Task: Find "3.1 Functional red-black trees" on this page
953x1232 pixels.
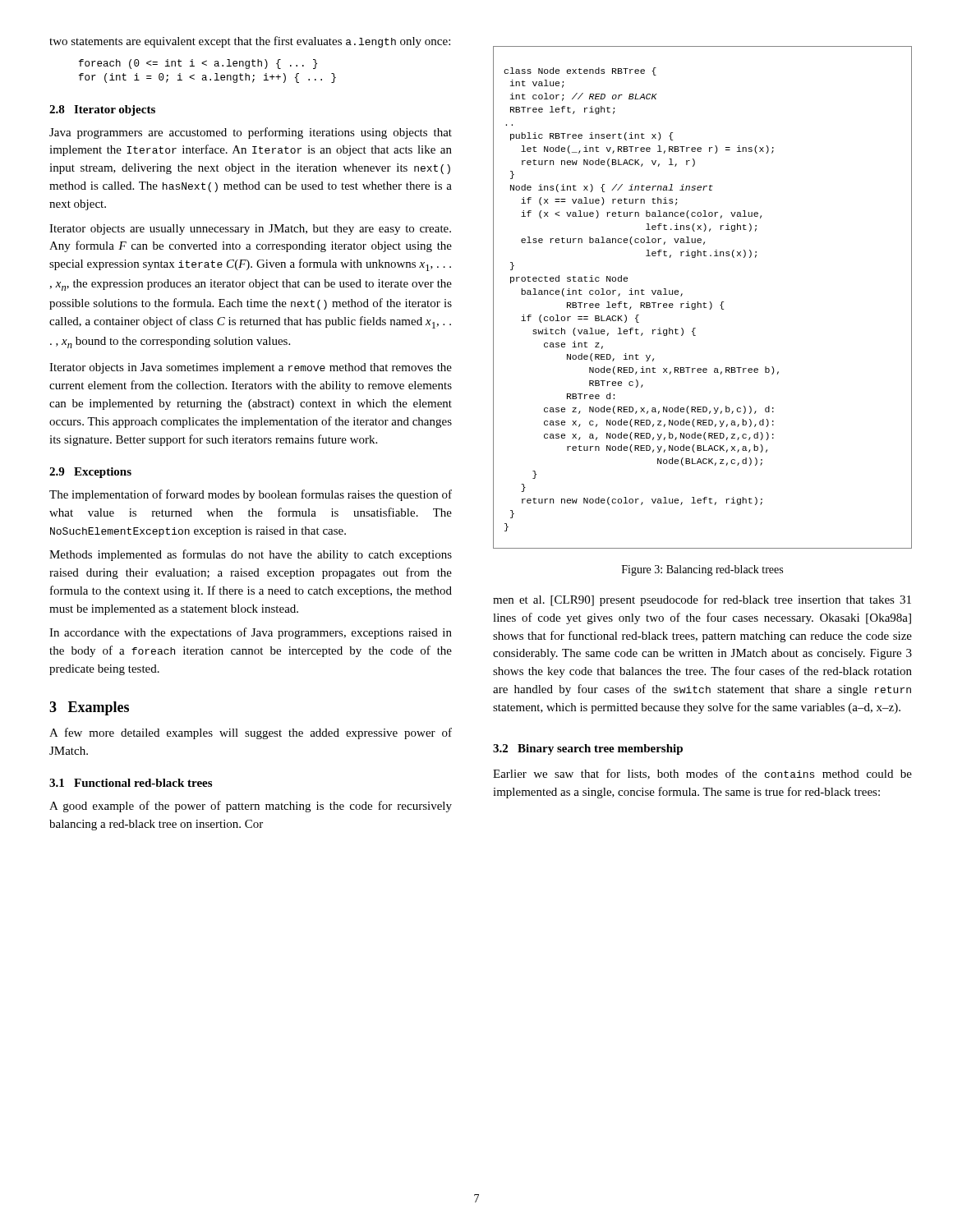Action: point(131,783)
